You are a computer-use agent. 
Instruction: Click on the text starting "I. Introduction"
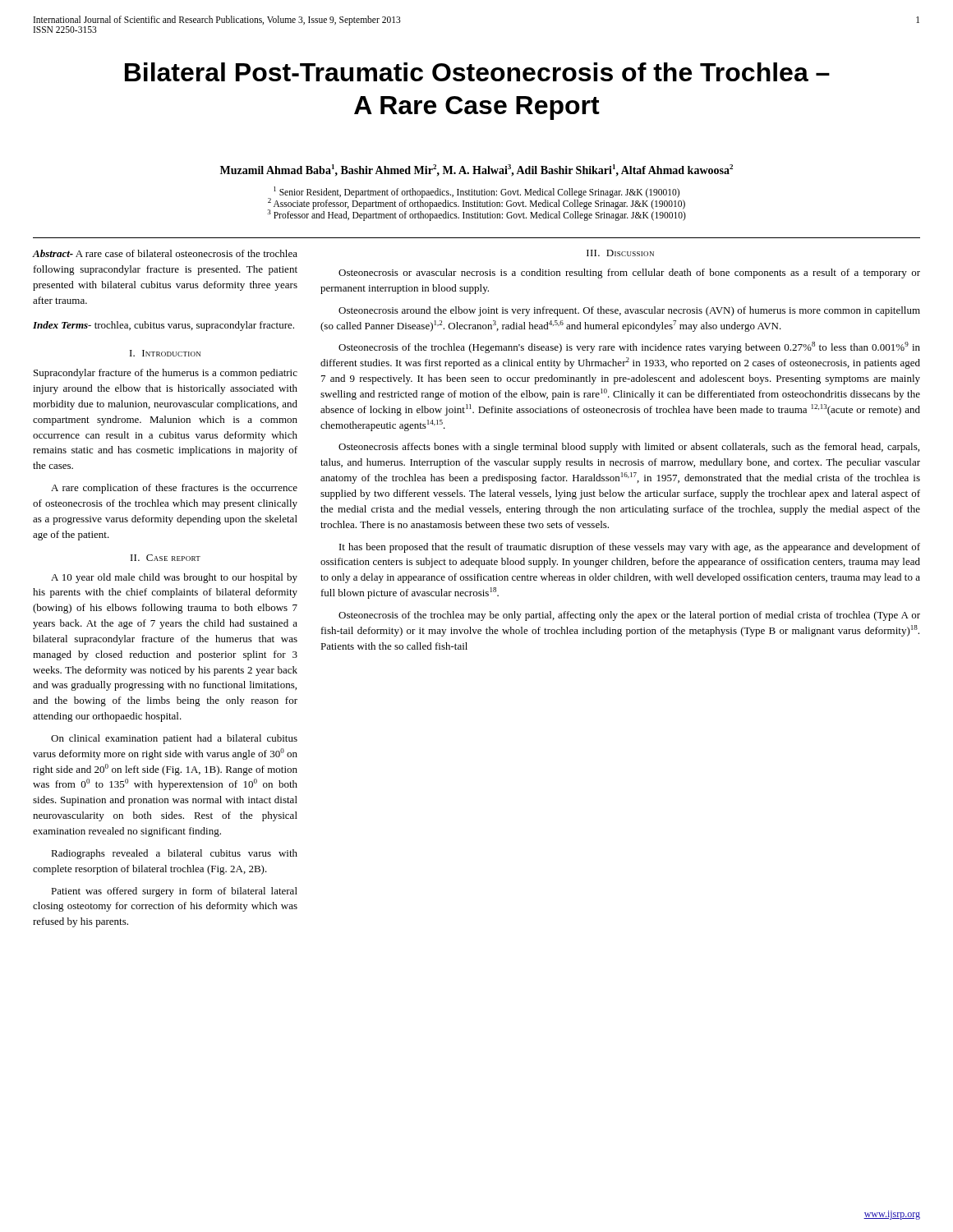[x=165, y=353]
